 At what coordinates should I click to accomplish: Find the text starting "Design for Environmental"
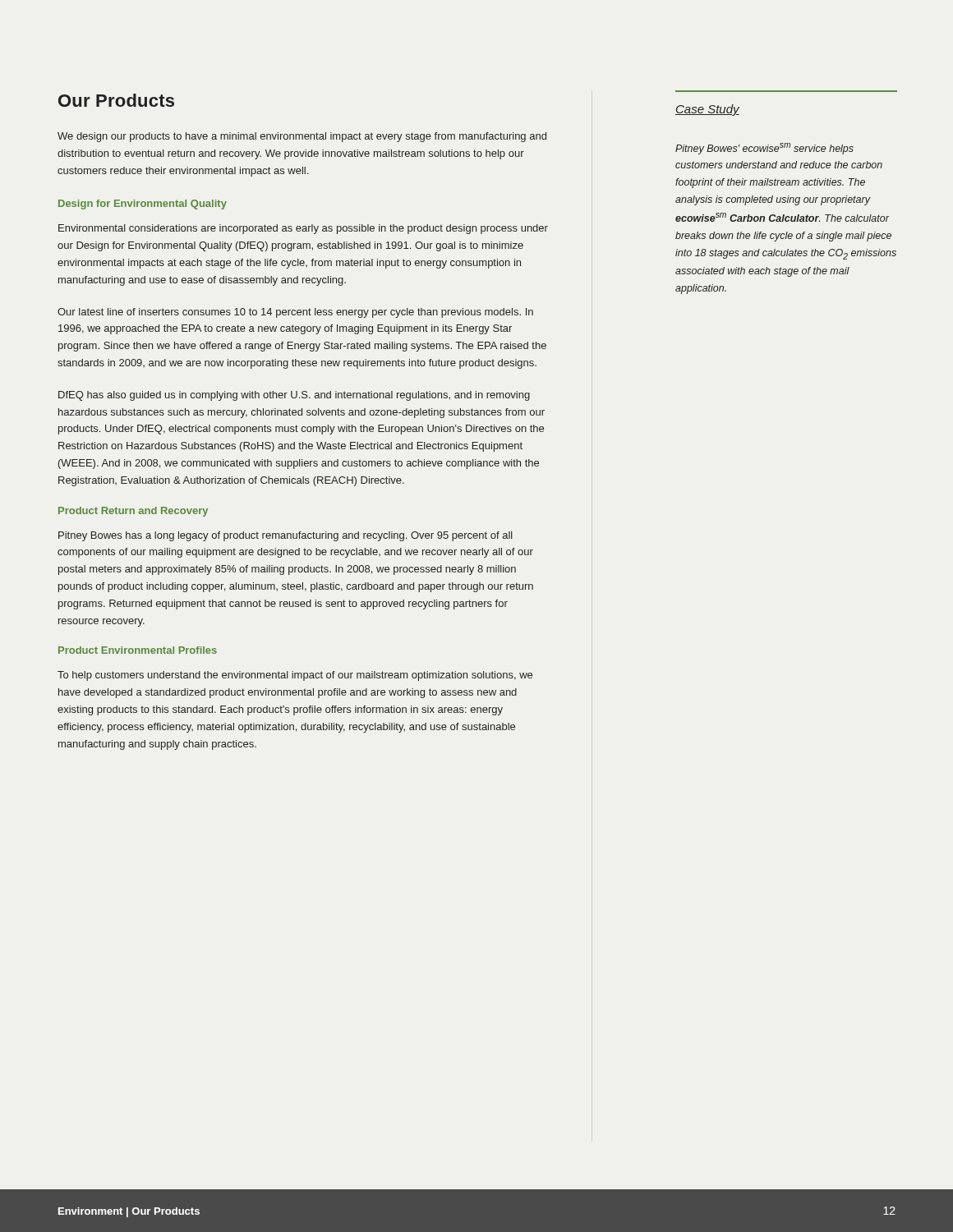[143, 205]
